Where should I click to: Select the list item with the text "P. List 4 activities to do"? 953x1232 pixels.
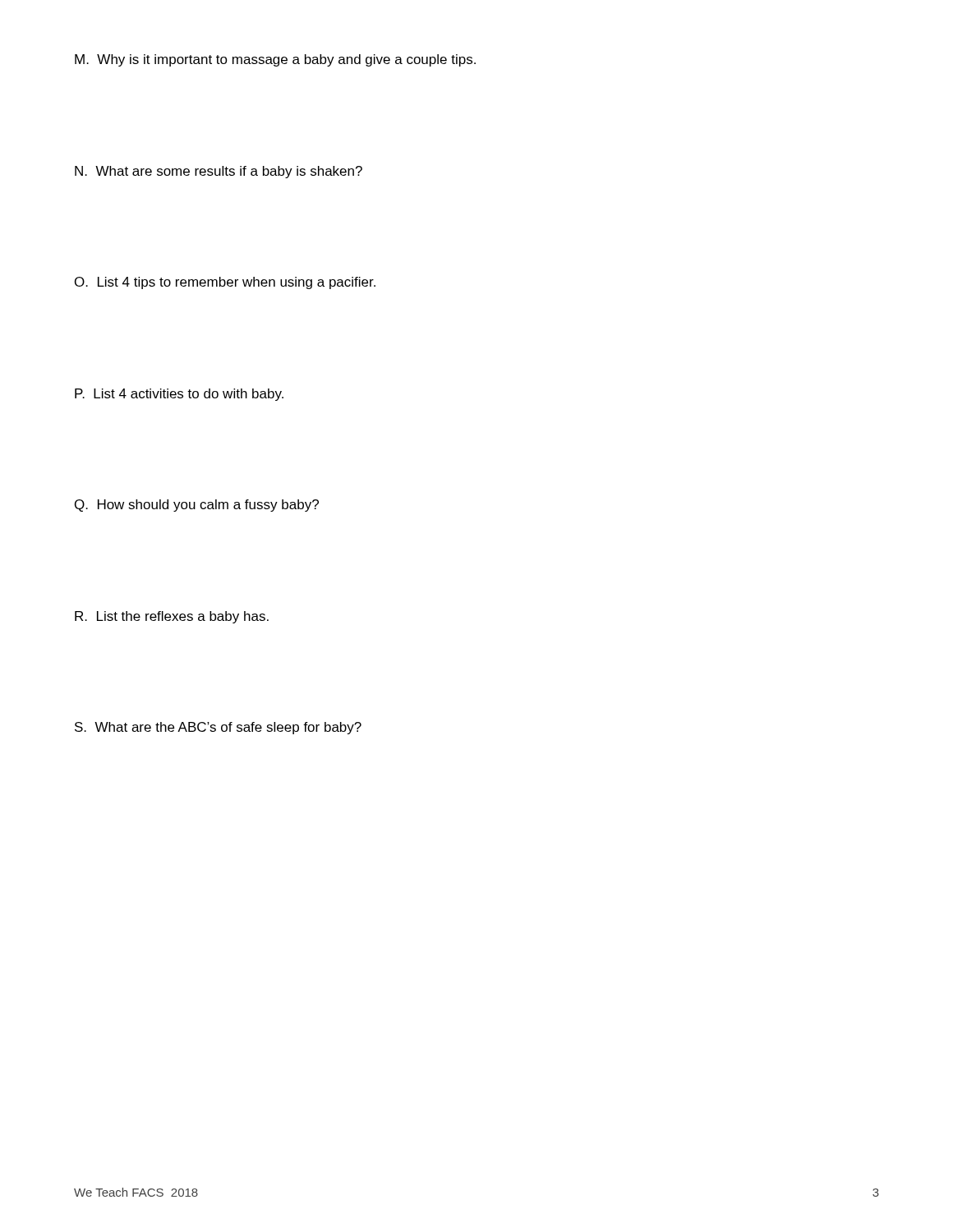(179, 393)
